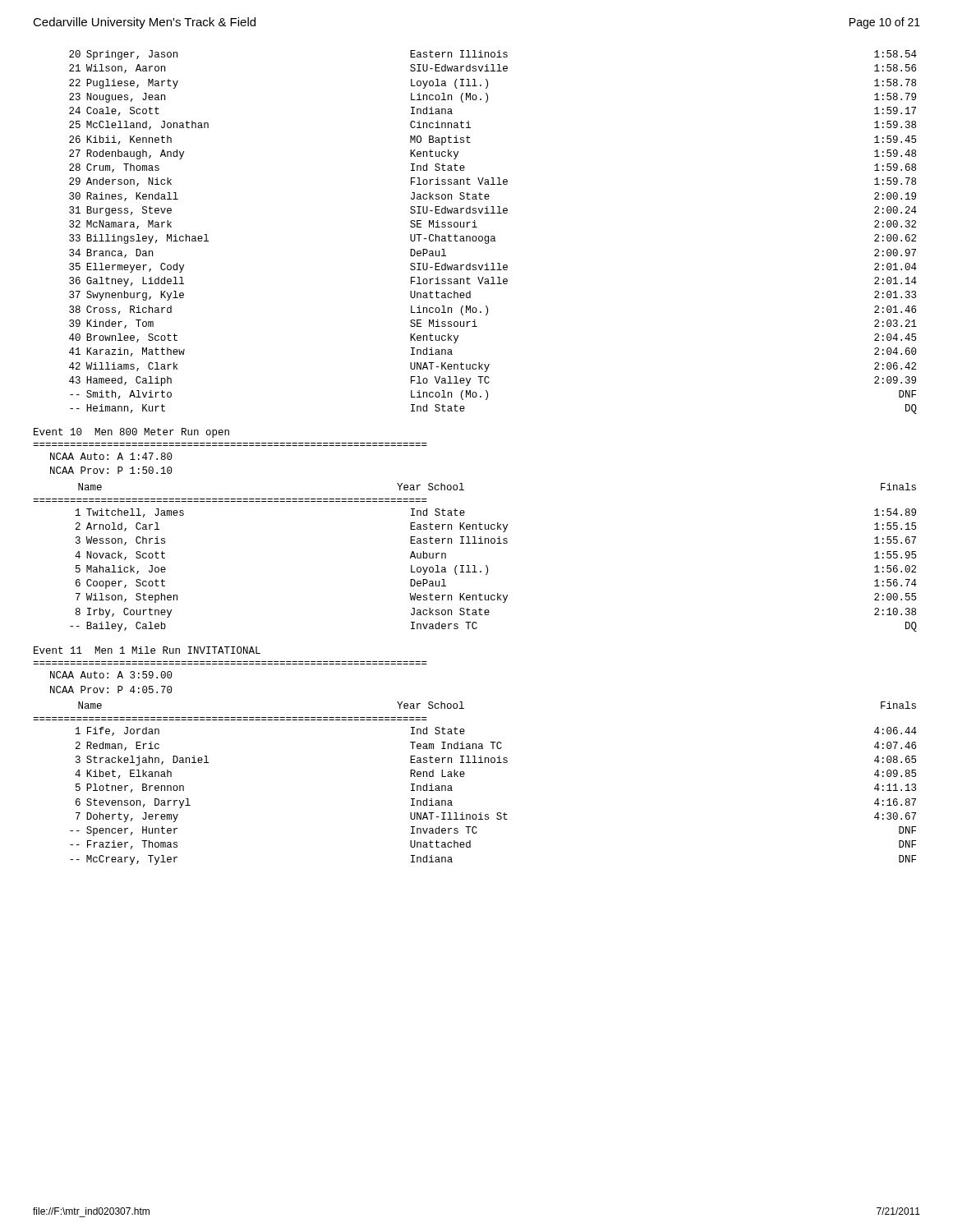The image size is (953, 1232).
Task: Find the table that mentions "Stevenson, Darryl"
Action: coord(476,796)
